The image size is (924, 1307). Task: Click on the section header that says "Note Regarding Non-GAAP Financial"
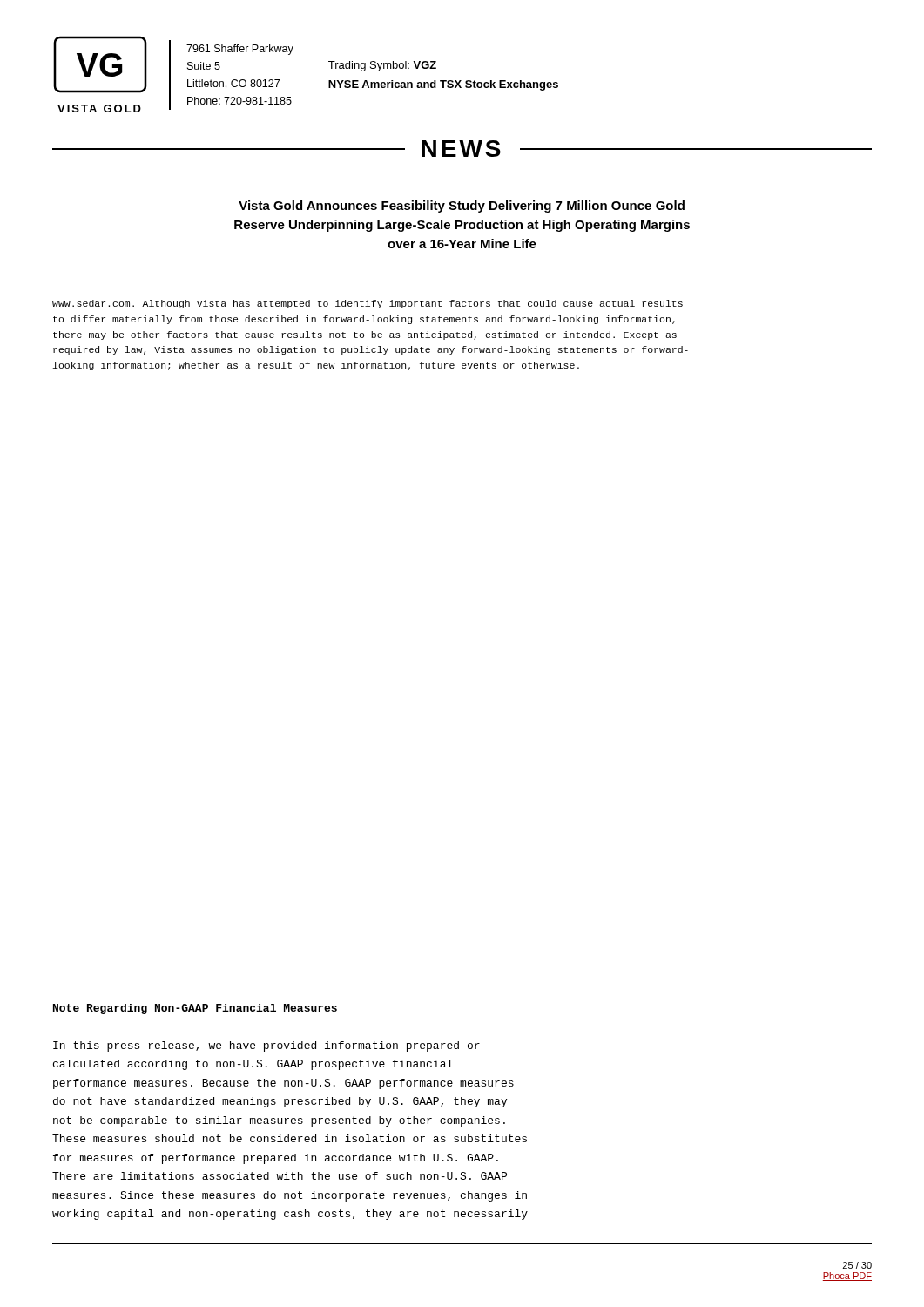(195, 1009)
